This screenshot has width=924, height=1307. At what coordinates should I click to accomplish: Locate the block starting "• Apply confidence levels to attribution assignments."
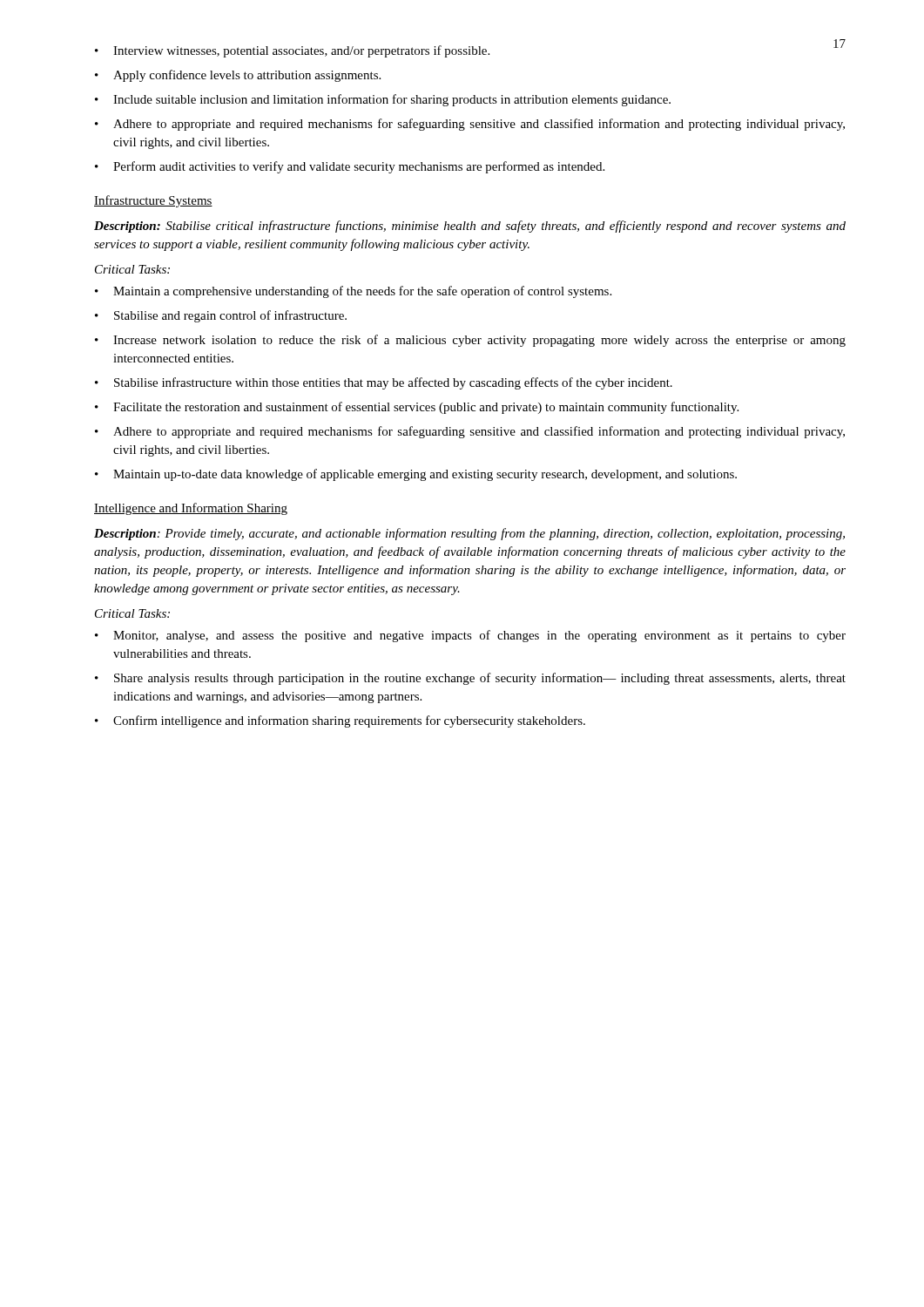pyautogui.click(x=238, y=76)
